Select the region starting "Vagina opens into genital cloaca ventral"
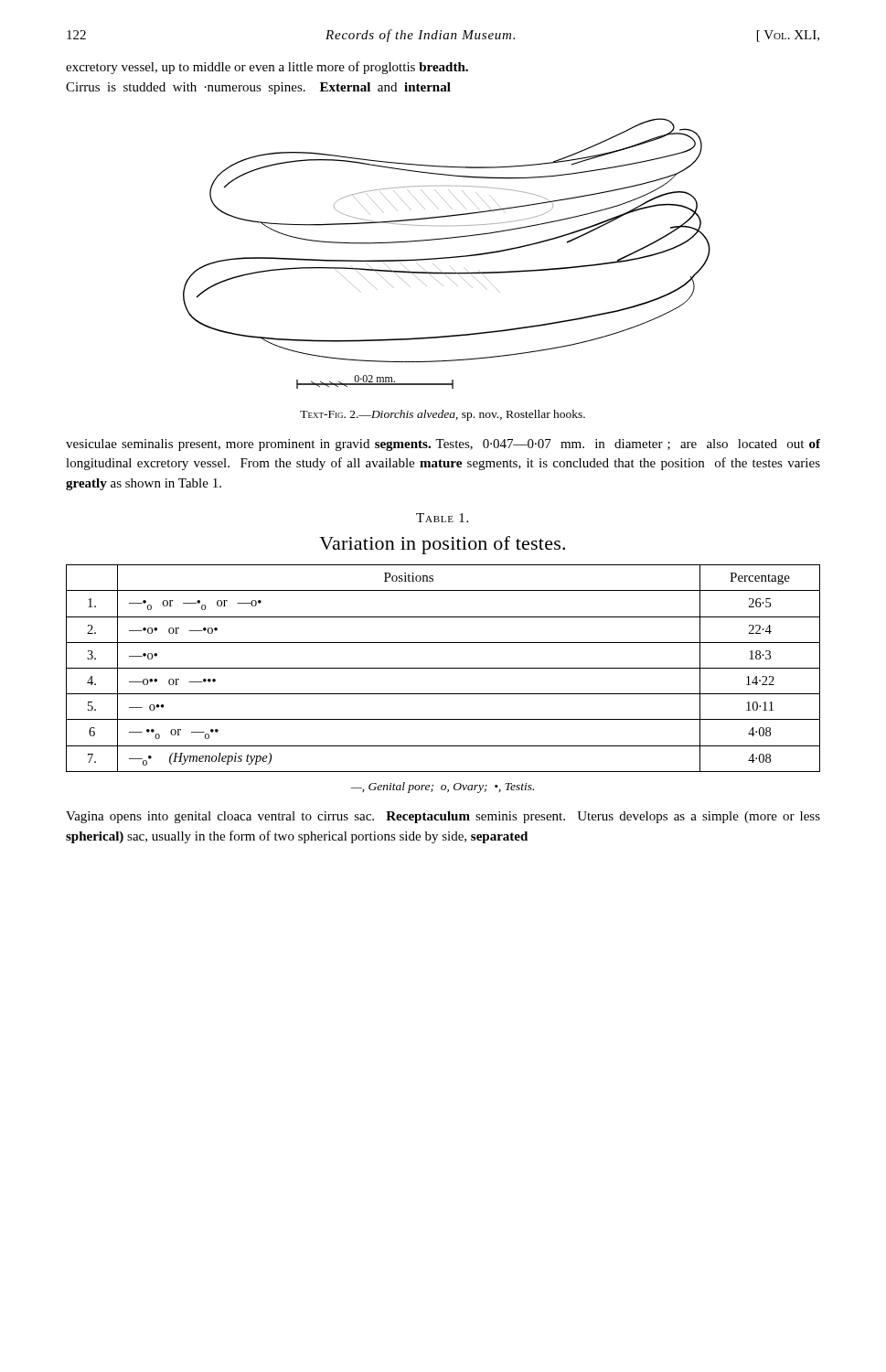 point(443,826)
